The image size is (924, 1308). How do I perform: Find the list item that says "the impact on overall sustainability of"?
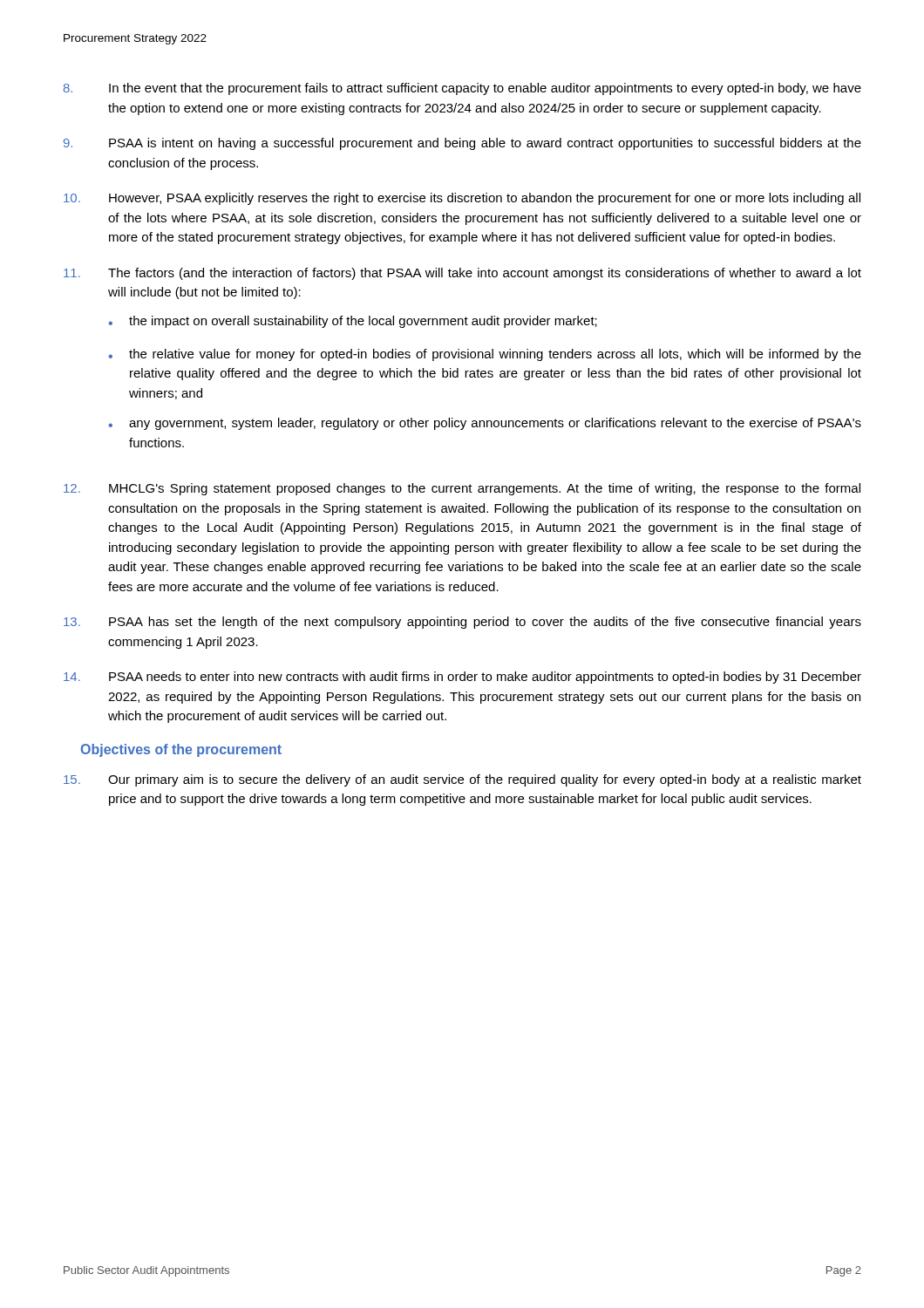[x=485, y=322]
